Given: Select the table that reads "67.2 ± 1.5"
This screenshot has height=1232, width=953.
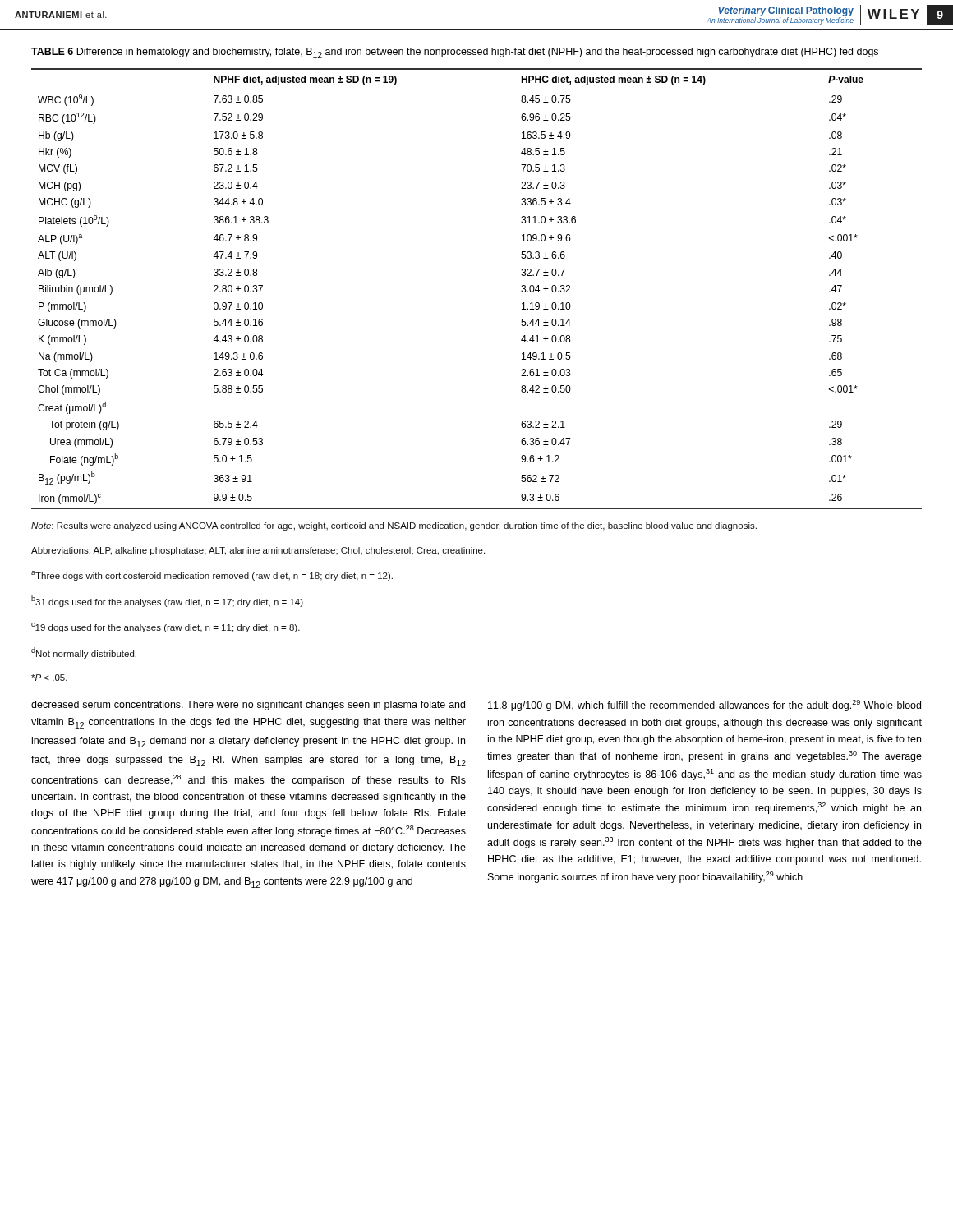Looking at the screenshot, I should click(x=476, y=288).
